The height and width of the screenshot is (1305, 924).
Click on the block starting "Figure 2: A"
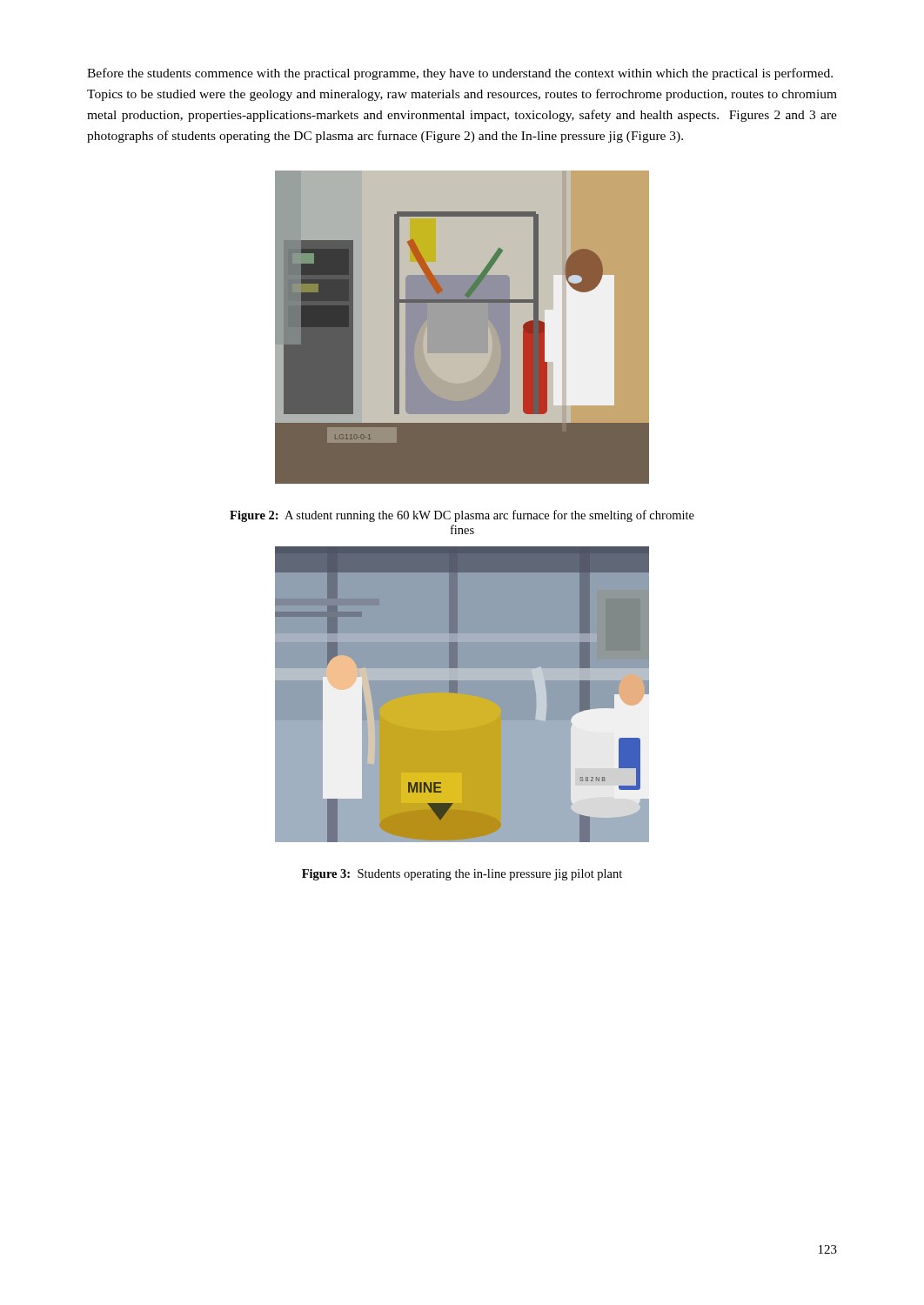click(462, 523)
